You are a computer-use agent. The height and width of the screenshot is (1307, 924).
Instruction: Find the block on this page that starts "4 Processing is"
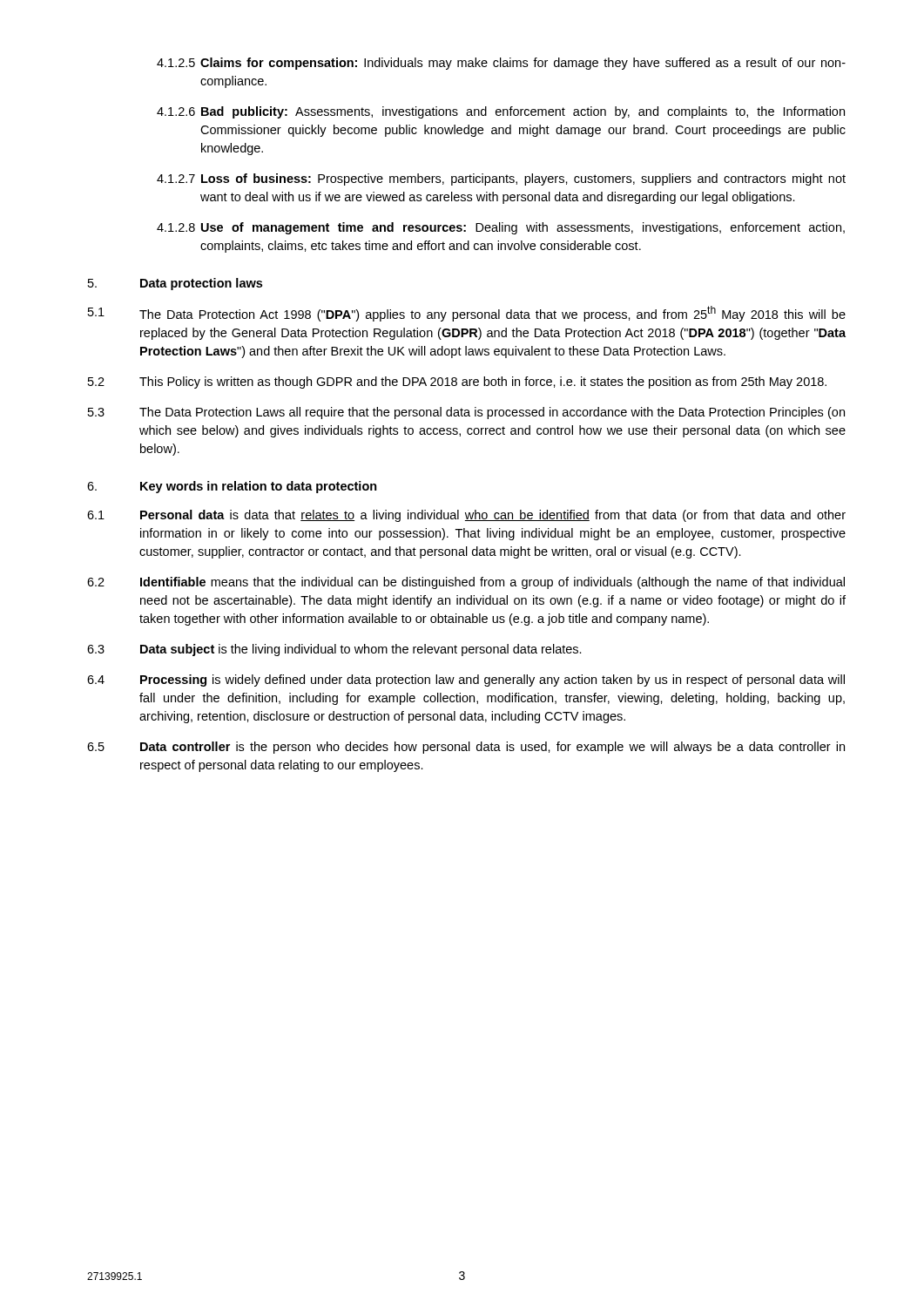coord(466,699)
